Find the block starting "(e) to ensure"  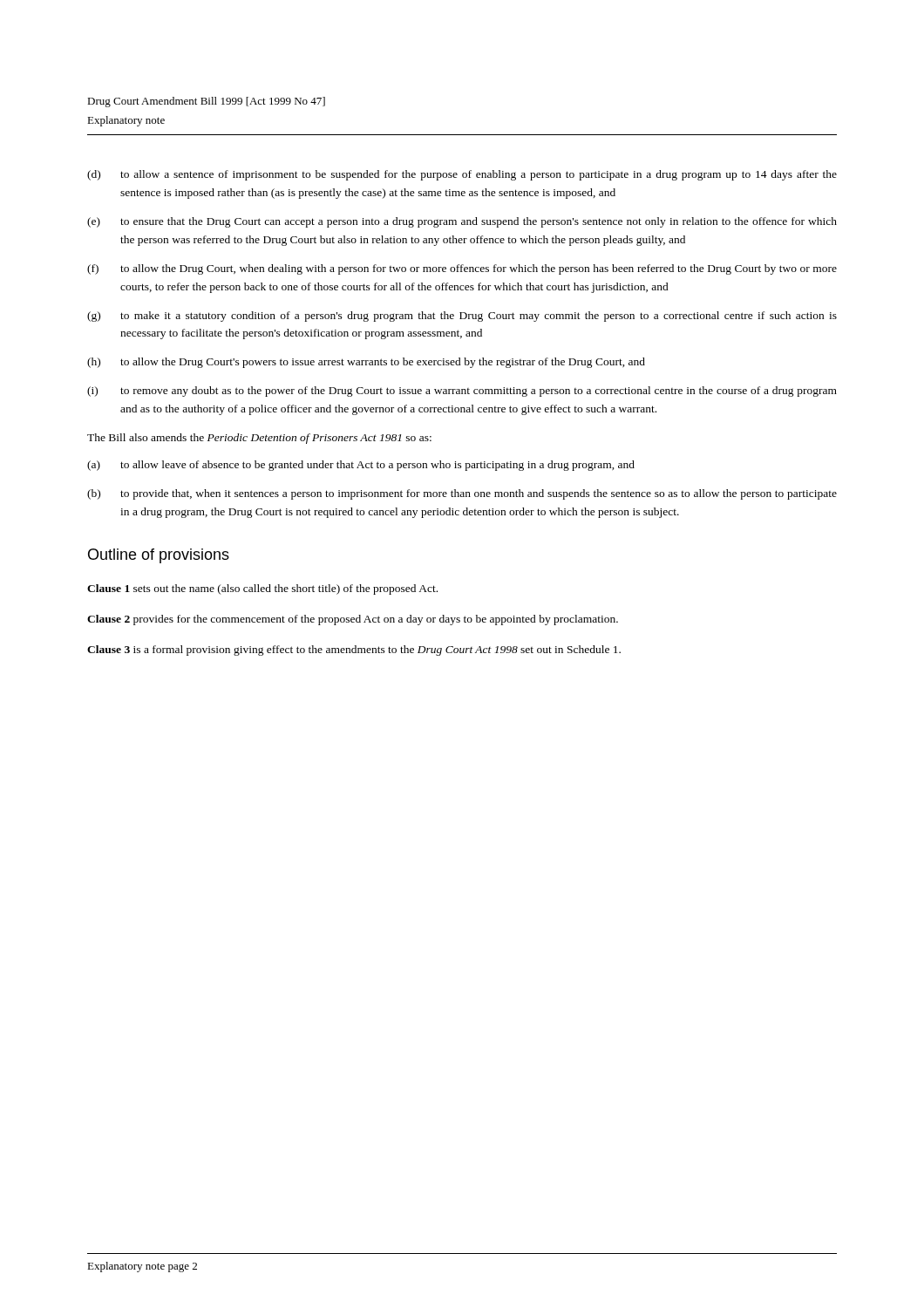pos(462,231)
